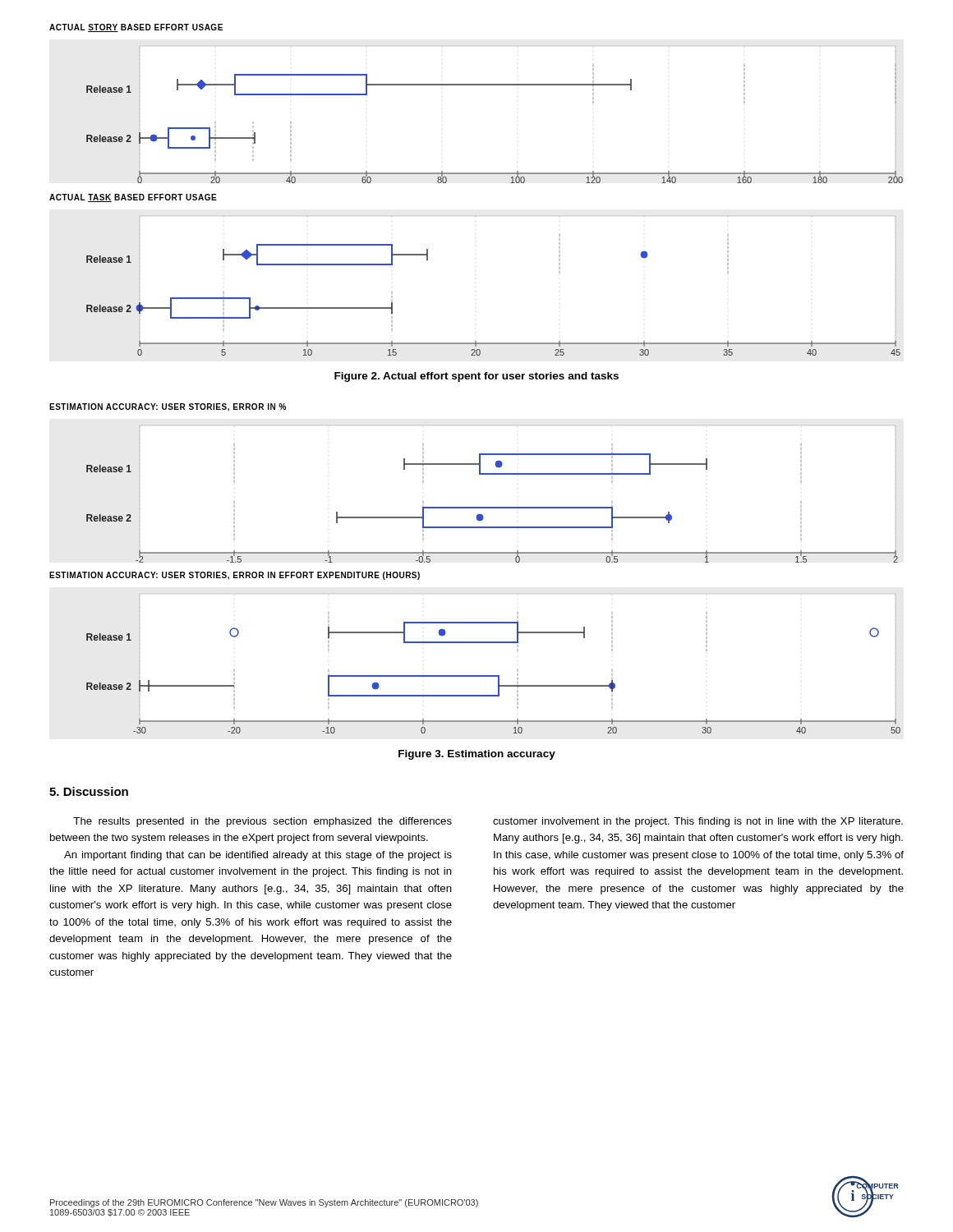
Task: Navigate to the block starting "customer involvement in the project. This finding"
Action: point(698,863)
